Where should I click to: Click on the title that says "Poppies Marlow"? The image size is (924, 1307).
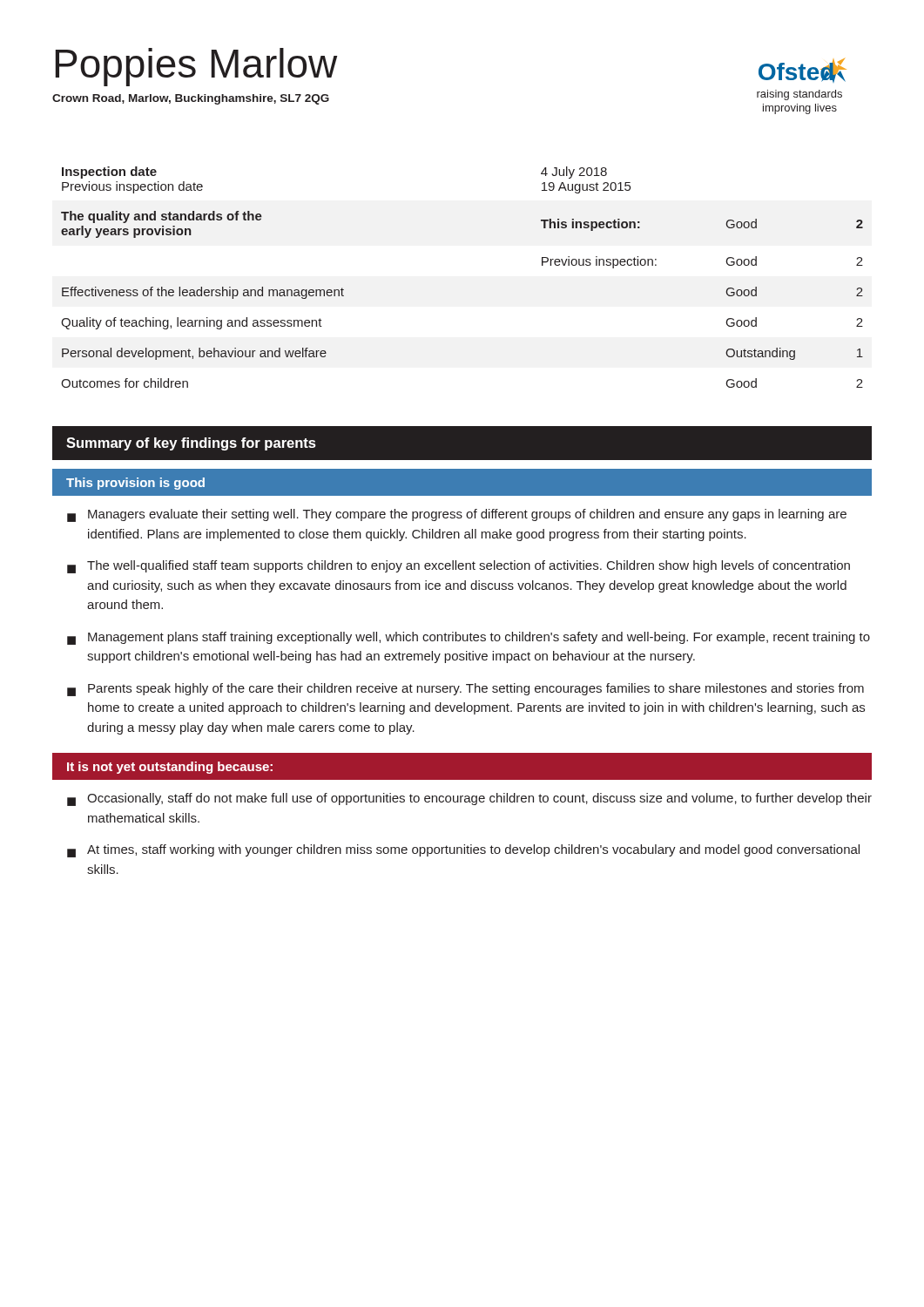point(196,67)
